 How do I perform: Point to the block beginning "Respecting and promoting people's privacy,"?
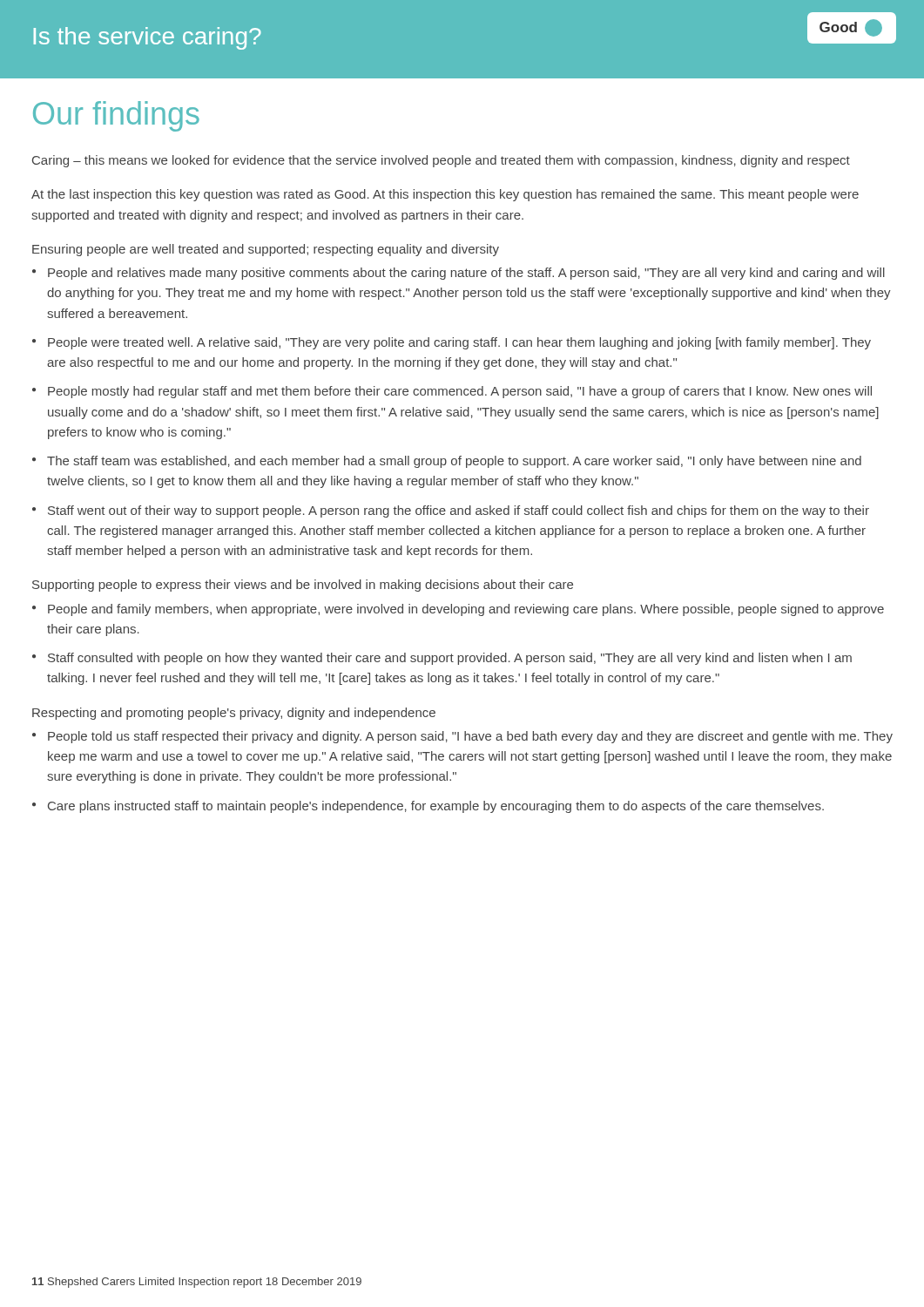click(x=234, y=712)
